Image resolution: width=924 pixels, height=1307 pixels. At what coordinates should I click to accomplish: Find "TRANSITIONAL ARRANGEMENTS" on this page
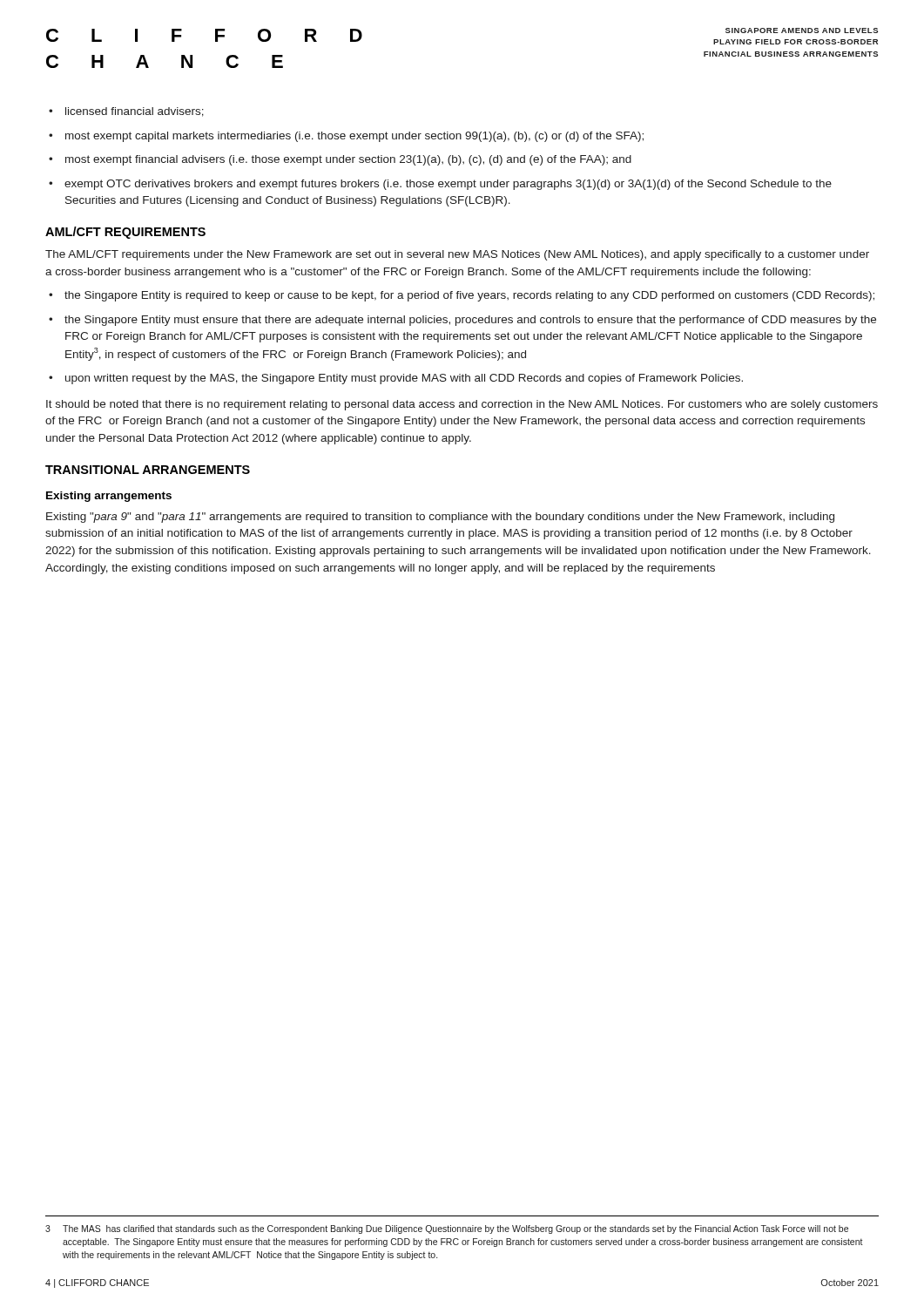coord(148,469)
